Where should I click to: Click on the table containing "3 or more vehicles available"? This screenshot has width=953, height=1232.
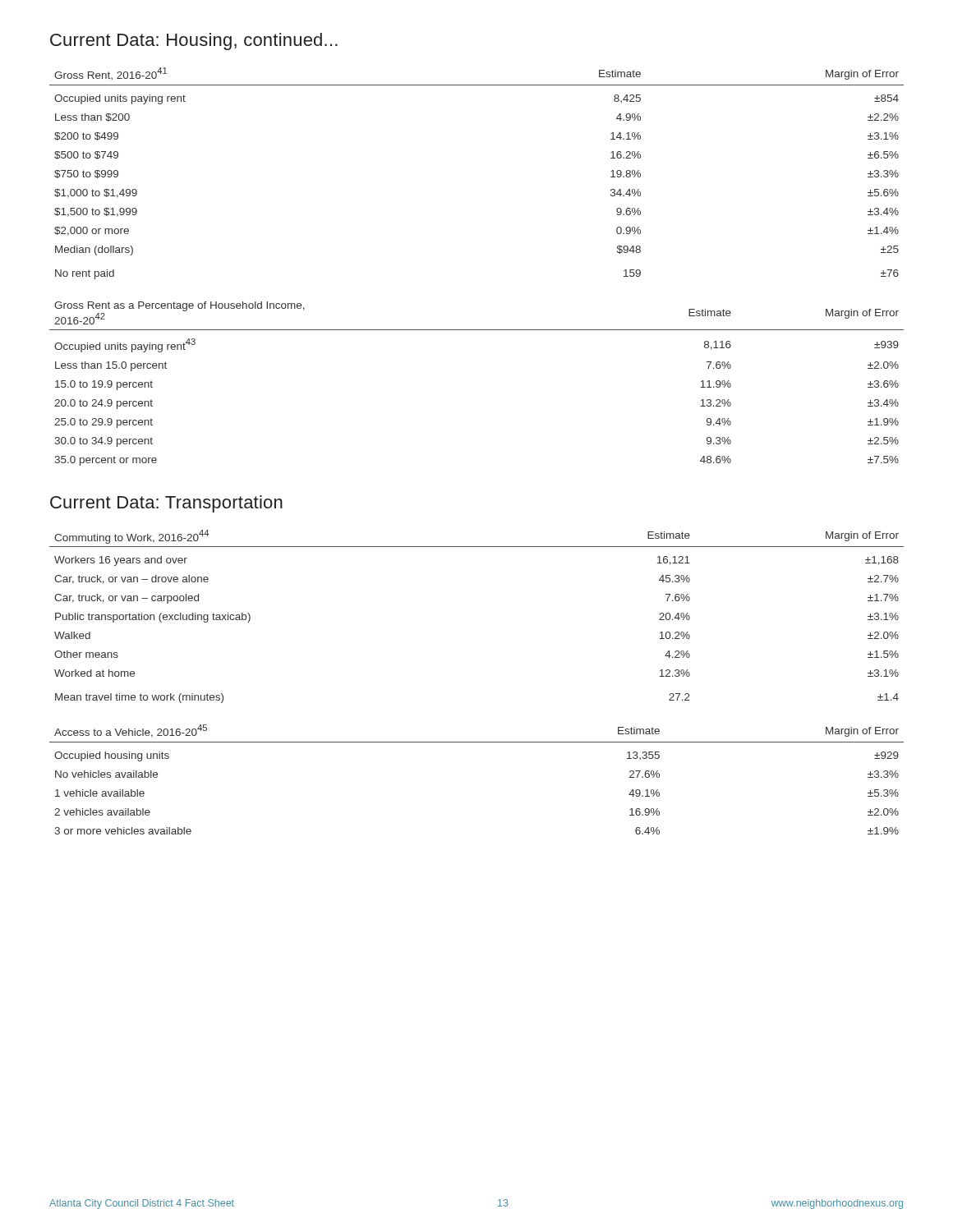point(476,780)
